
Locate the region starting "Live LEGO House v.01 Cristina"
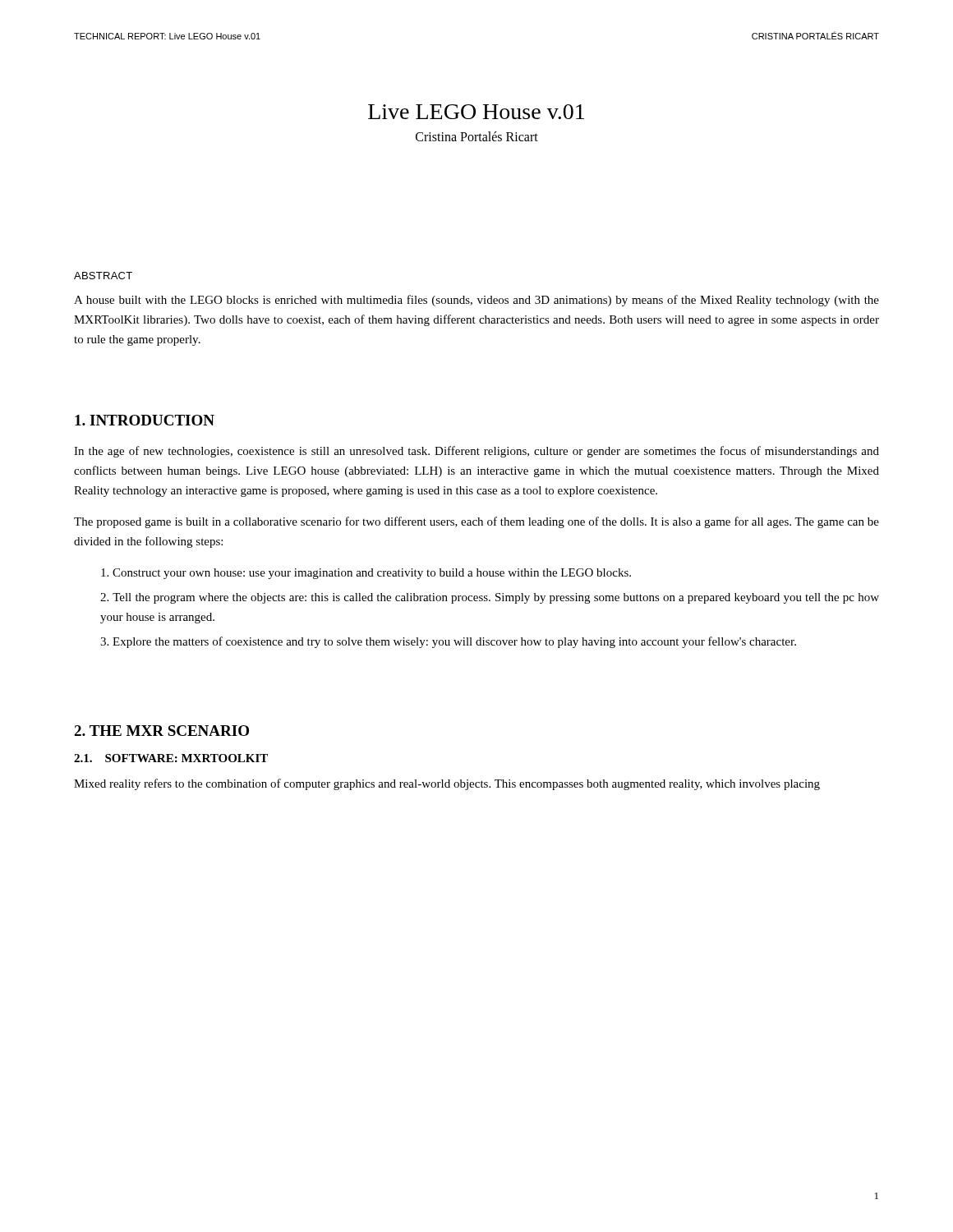(x=476, y=122)
